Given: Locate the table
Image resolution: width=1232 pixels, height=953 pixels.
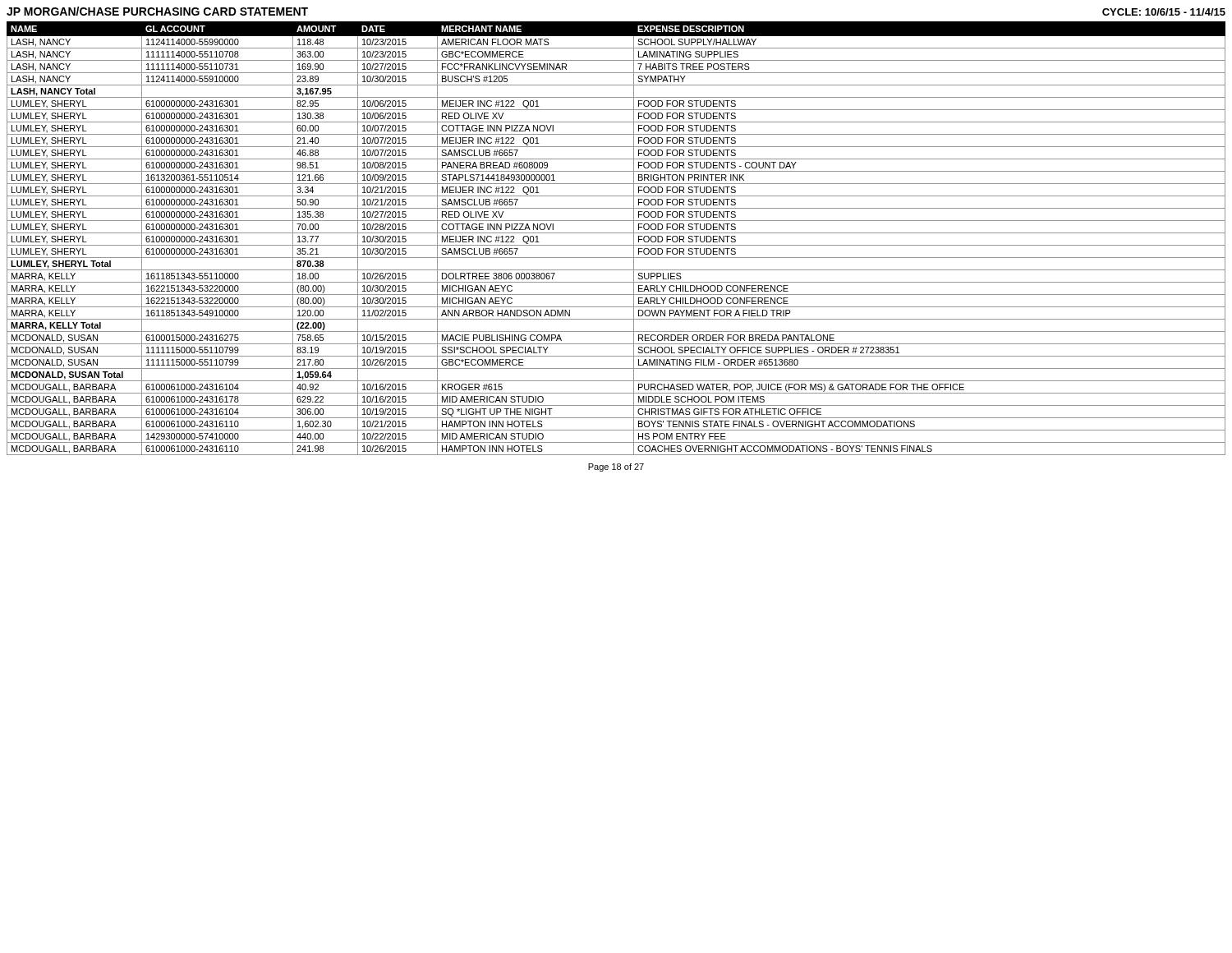Looking at the screenshot, I should (616, 238).
